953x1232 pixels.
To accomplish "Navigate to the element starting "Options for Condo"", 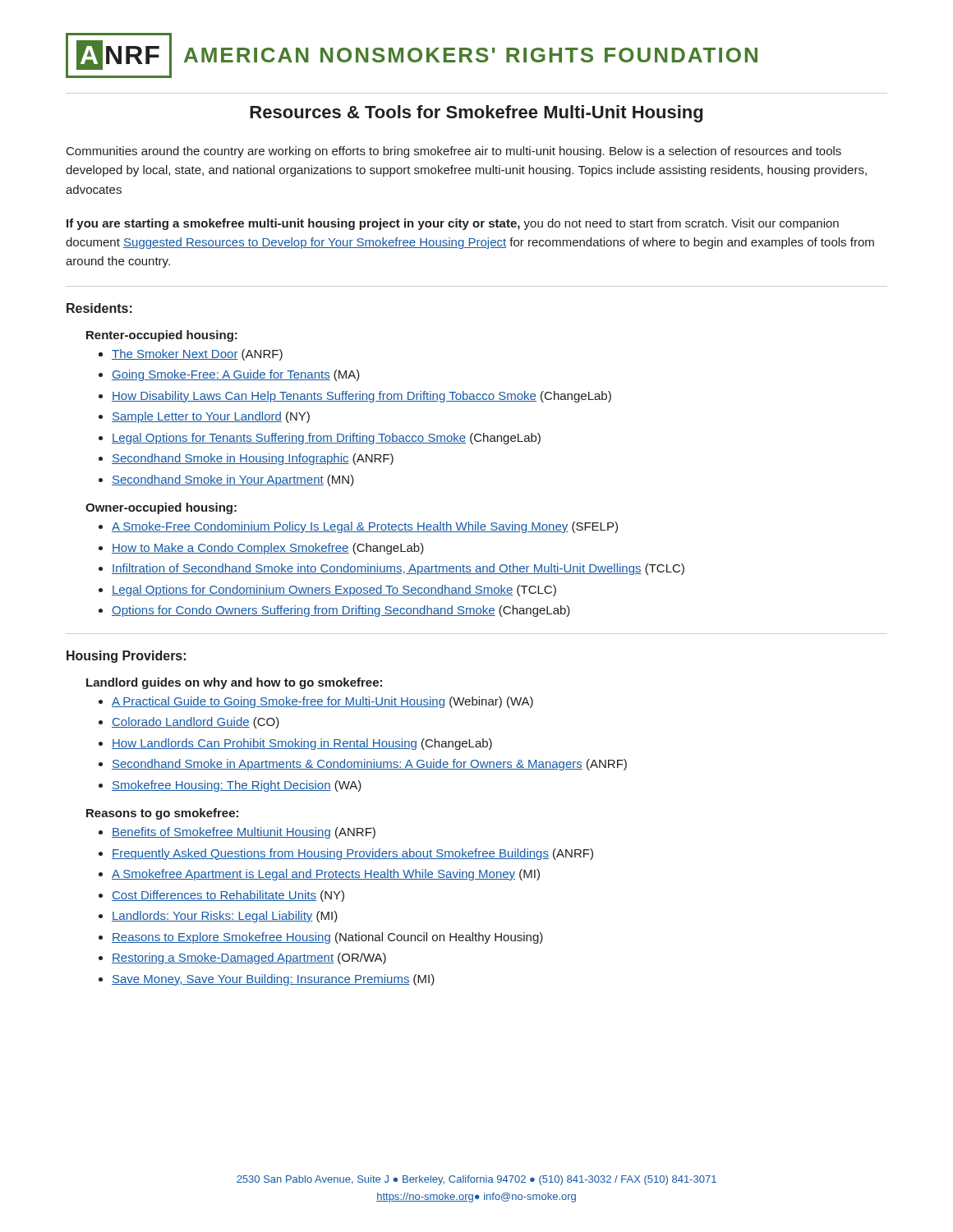I will pos(499,610).
